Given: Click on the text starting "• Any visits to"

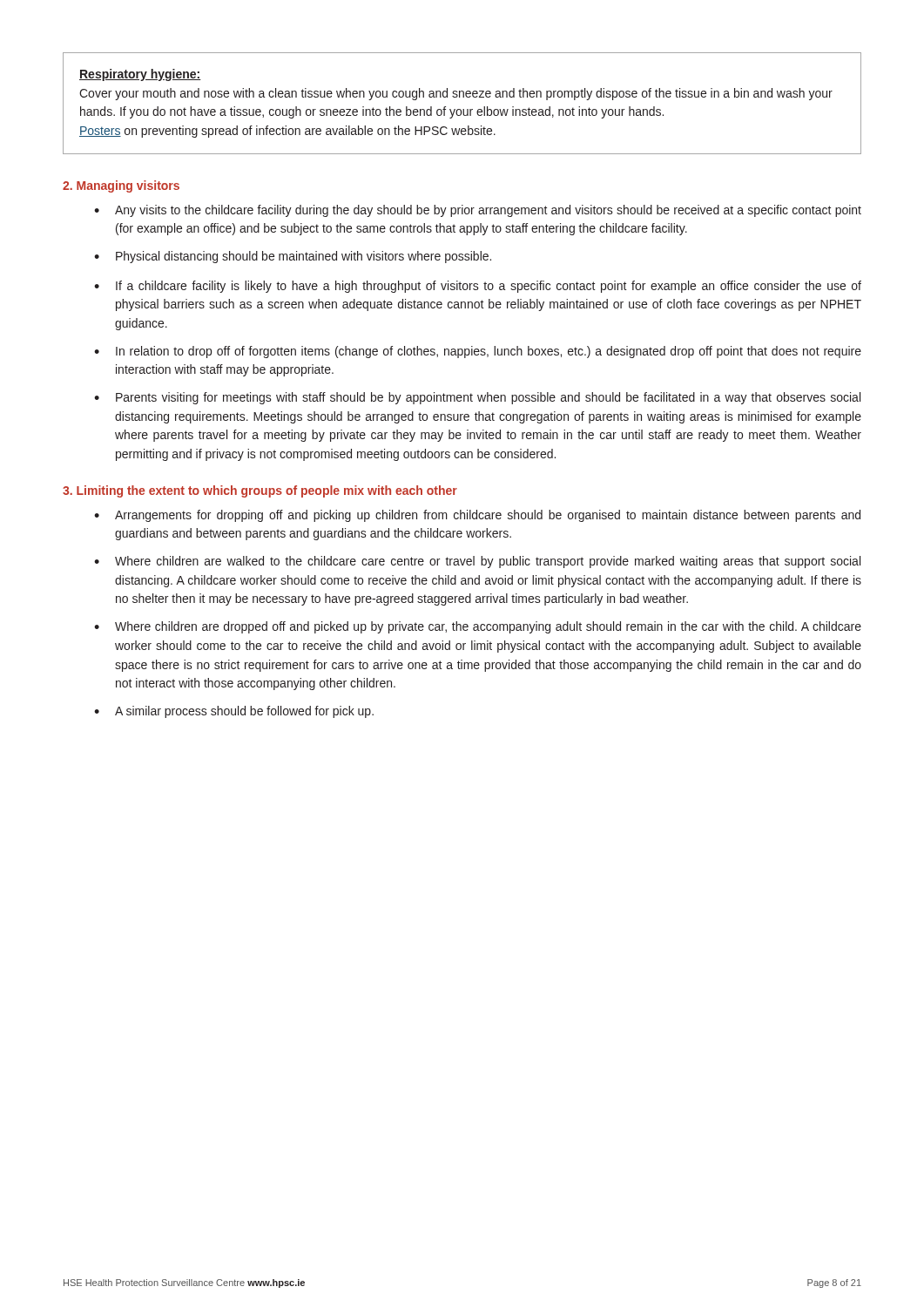Looking at the screenshot, I should pyautogui.click(x=478, y=220).
